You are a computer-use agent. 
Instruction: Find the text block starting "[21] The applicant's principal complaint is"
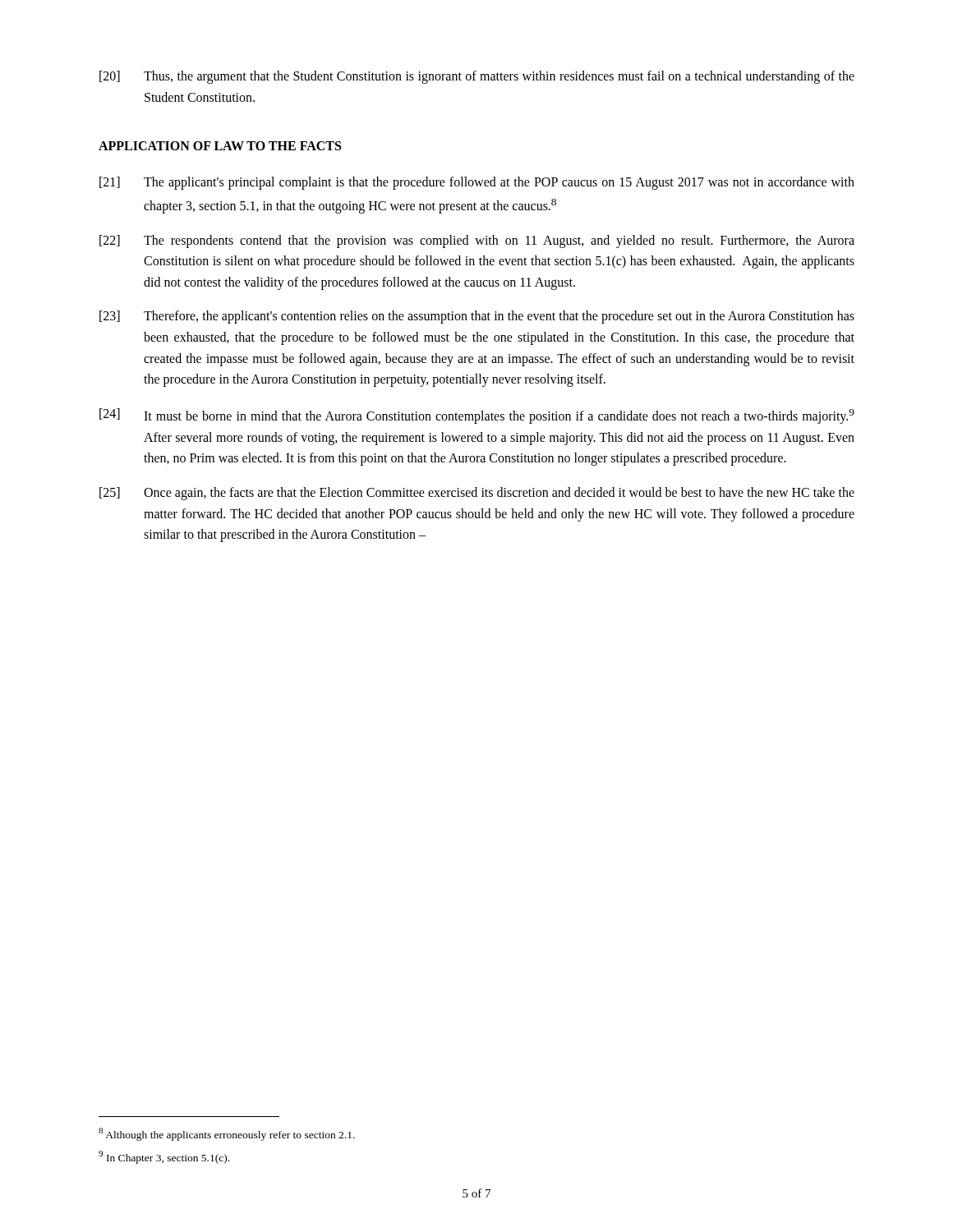coord(476,194)
